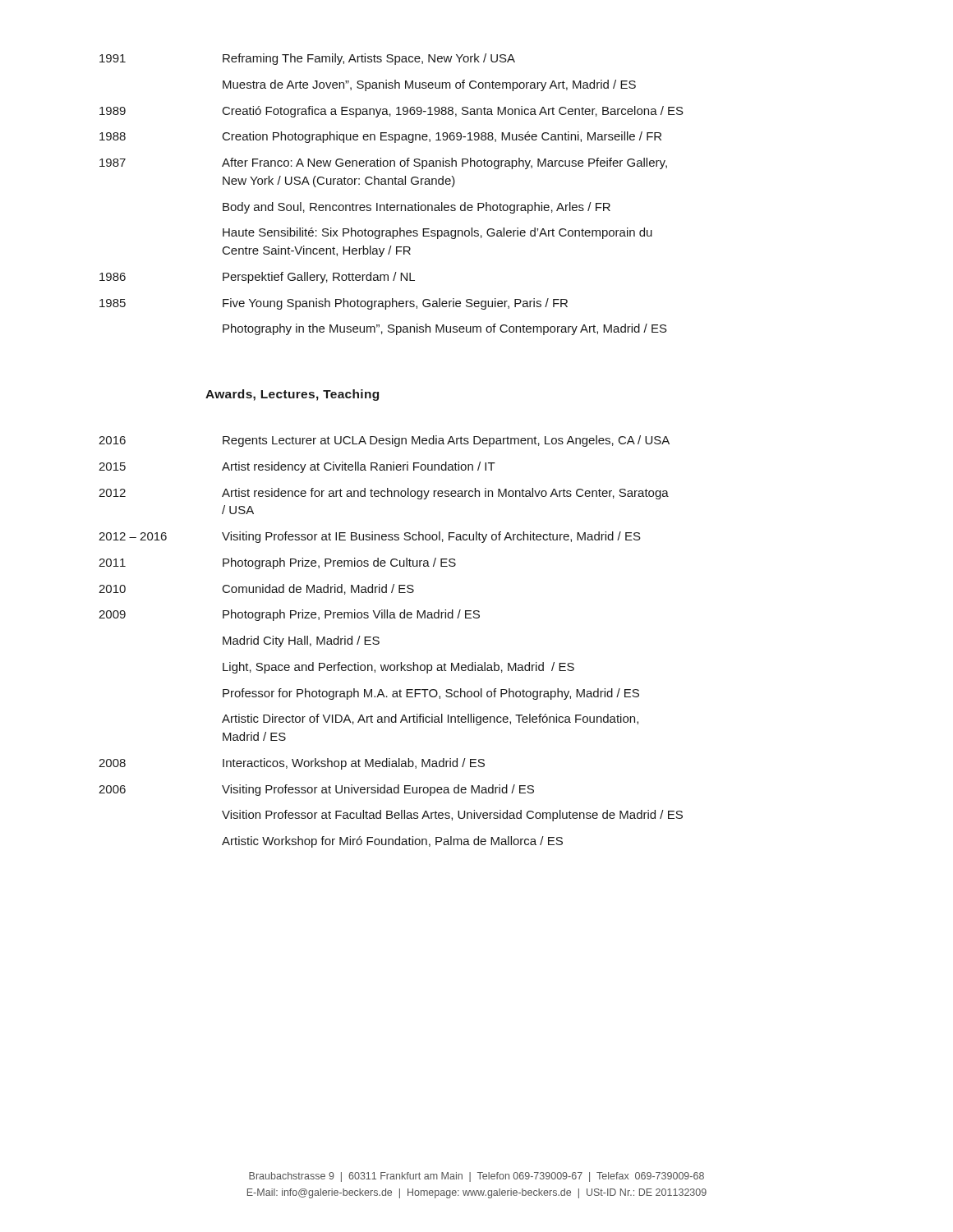Find the block starting "2008 Interacticos, Workshop at Medialab, Madrid / ES"
The width and height of the screenshot is (953, 1232).
coord(476,763)
